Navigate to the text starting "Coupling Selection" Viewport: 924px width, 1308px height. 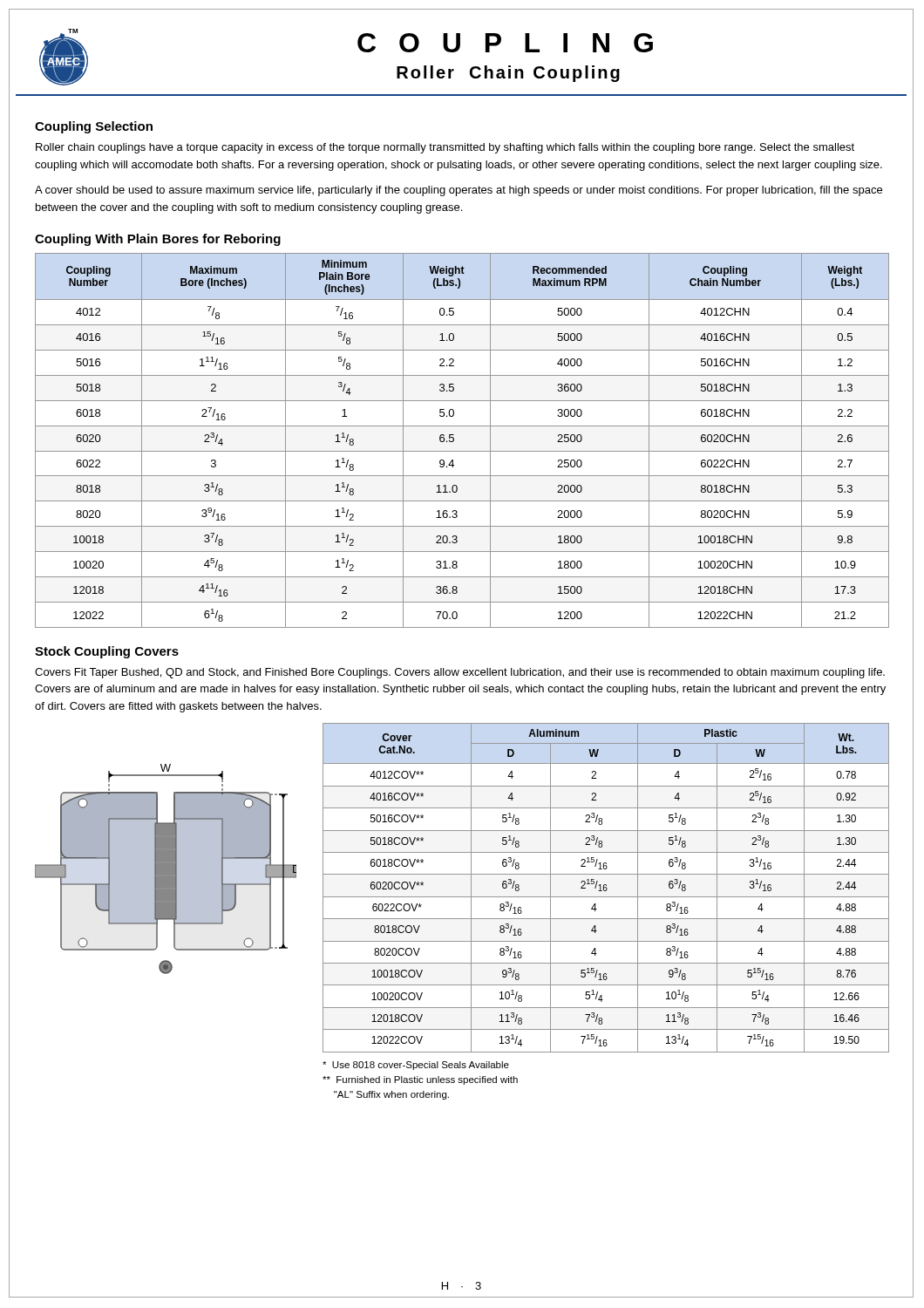[94, 126]
